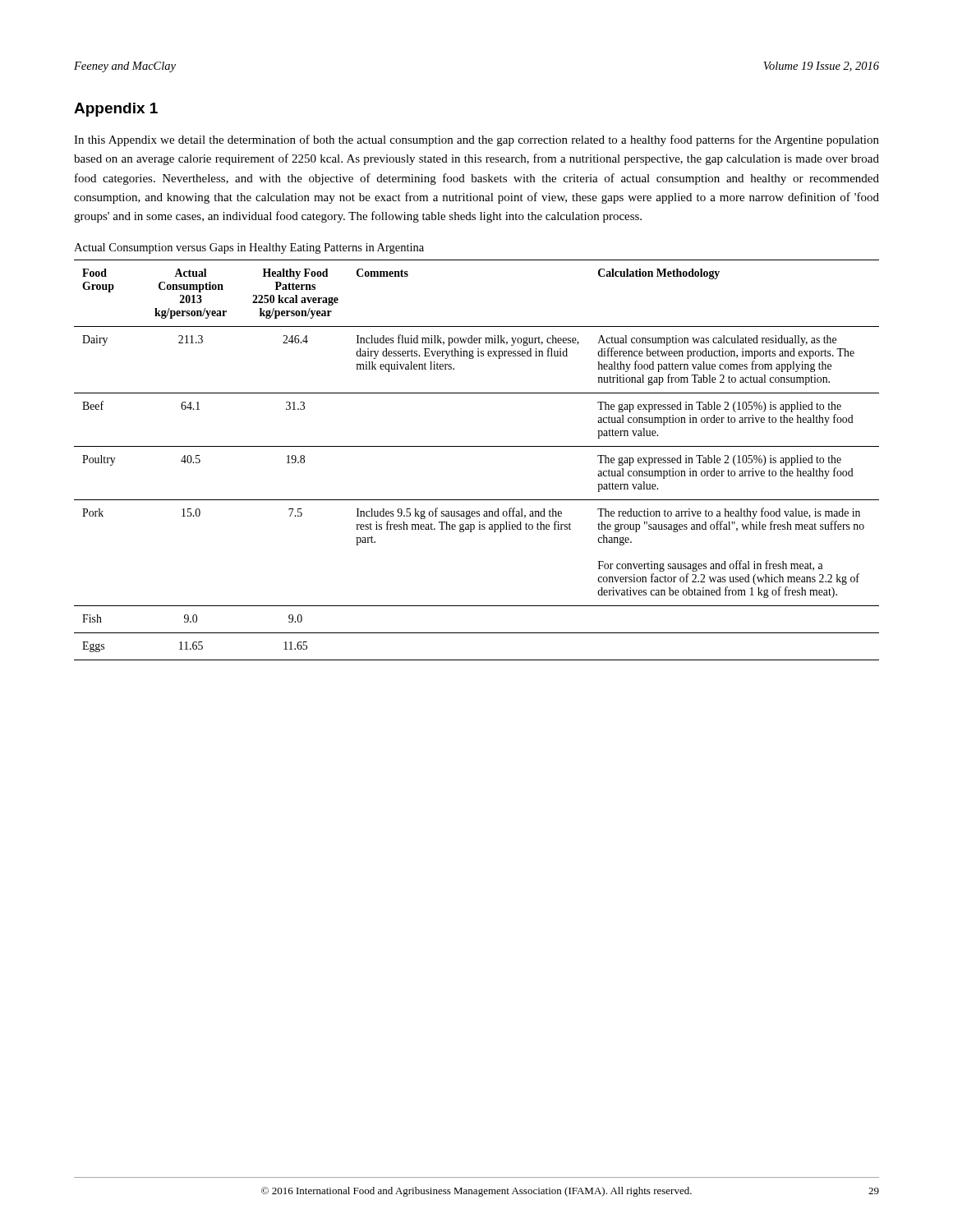Screen dimensions: 1232x953
Task: Click on the block starting "Appendix 1"
Action: coord(116,108)
